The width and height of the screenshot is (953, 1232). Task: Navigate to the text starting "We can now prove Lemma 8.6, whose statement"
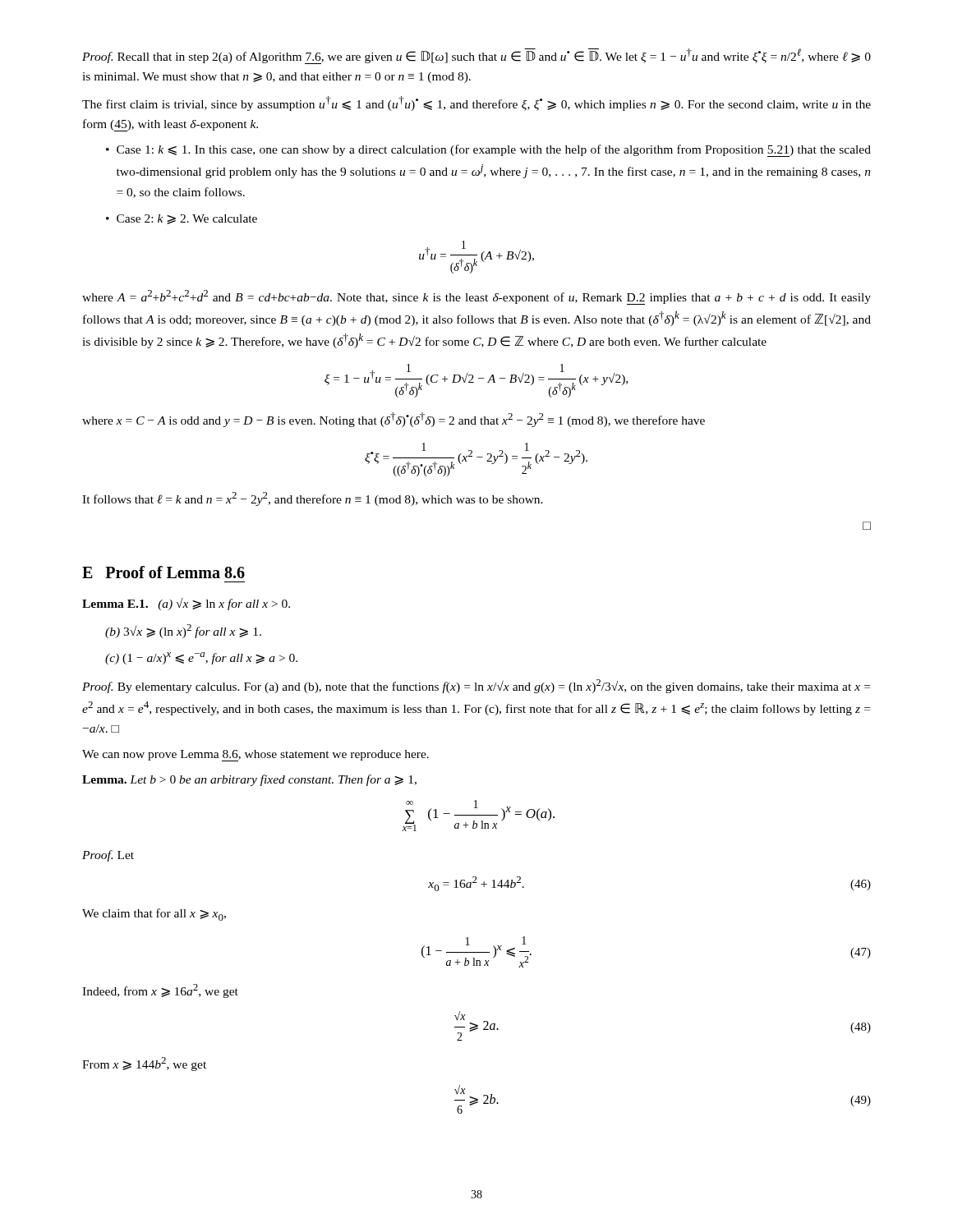256,756
